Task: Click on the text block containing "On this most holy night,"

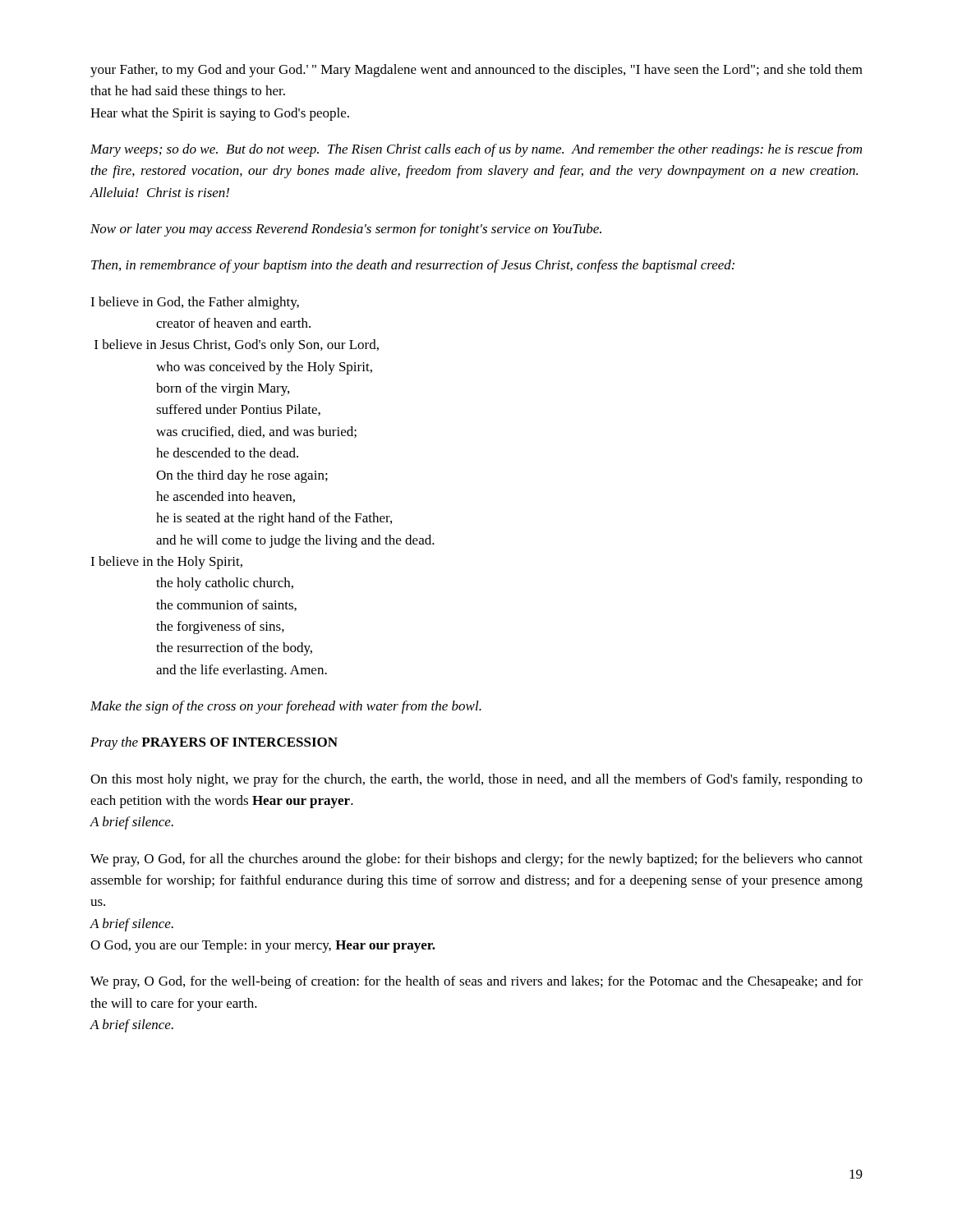Action: click(x=476, y=780)
